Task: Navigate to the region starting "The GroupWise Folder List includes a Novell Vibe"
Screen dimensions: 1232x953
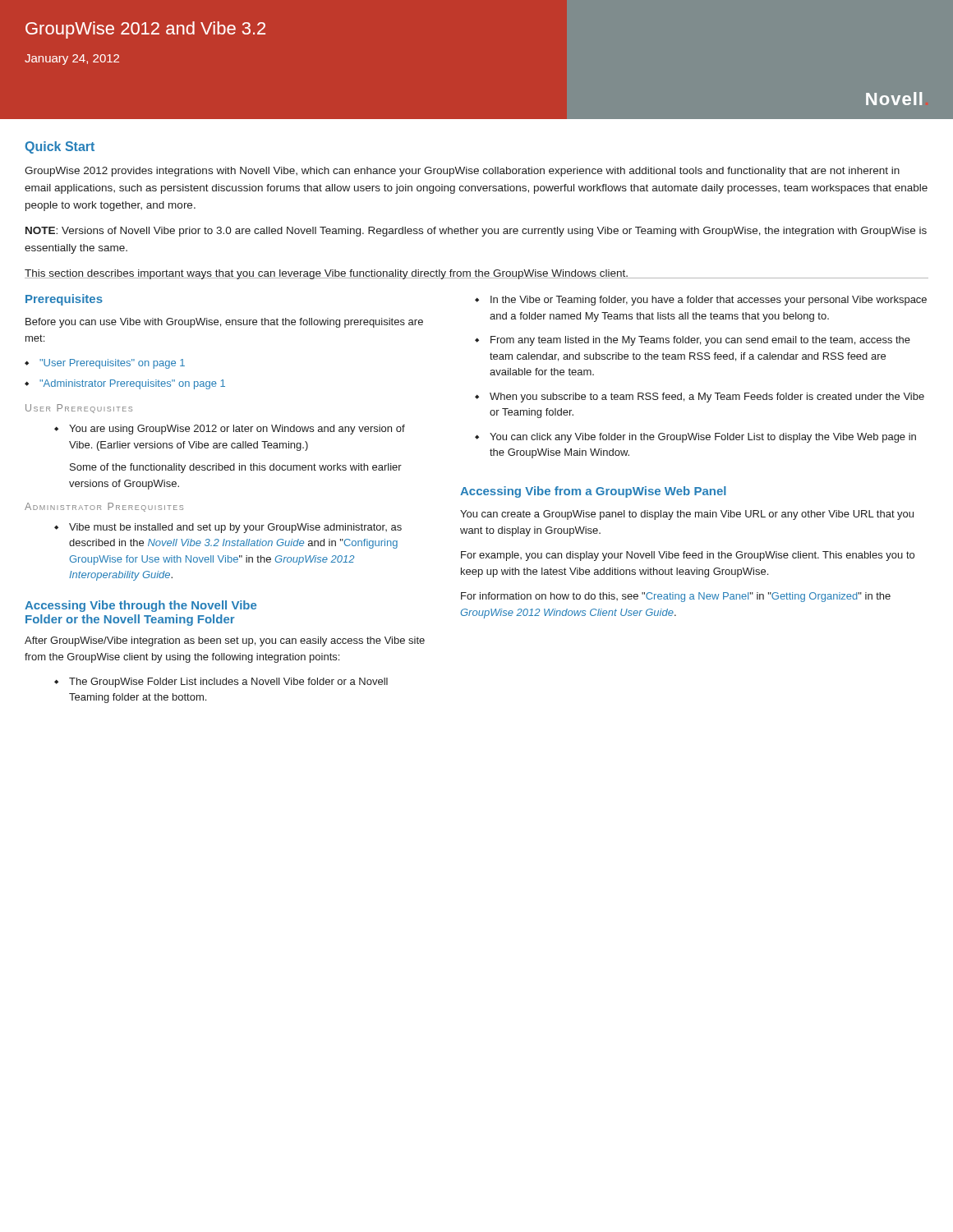Action: pos(229,689)
